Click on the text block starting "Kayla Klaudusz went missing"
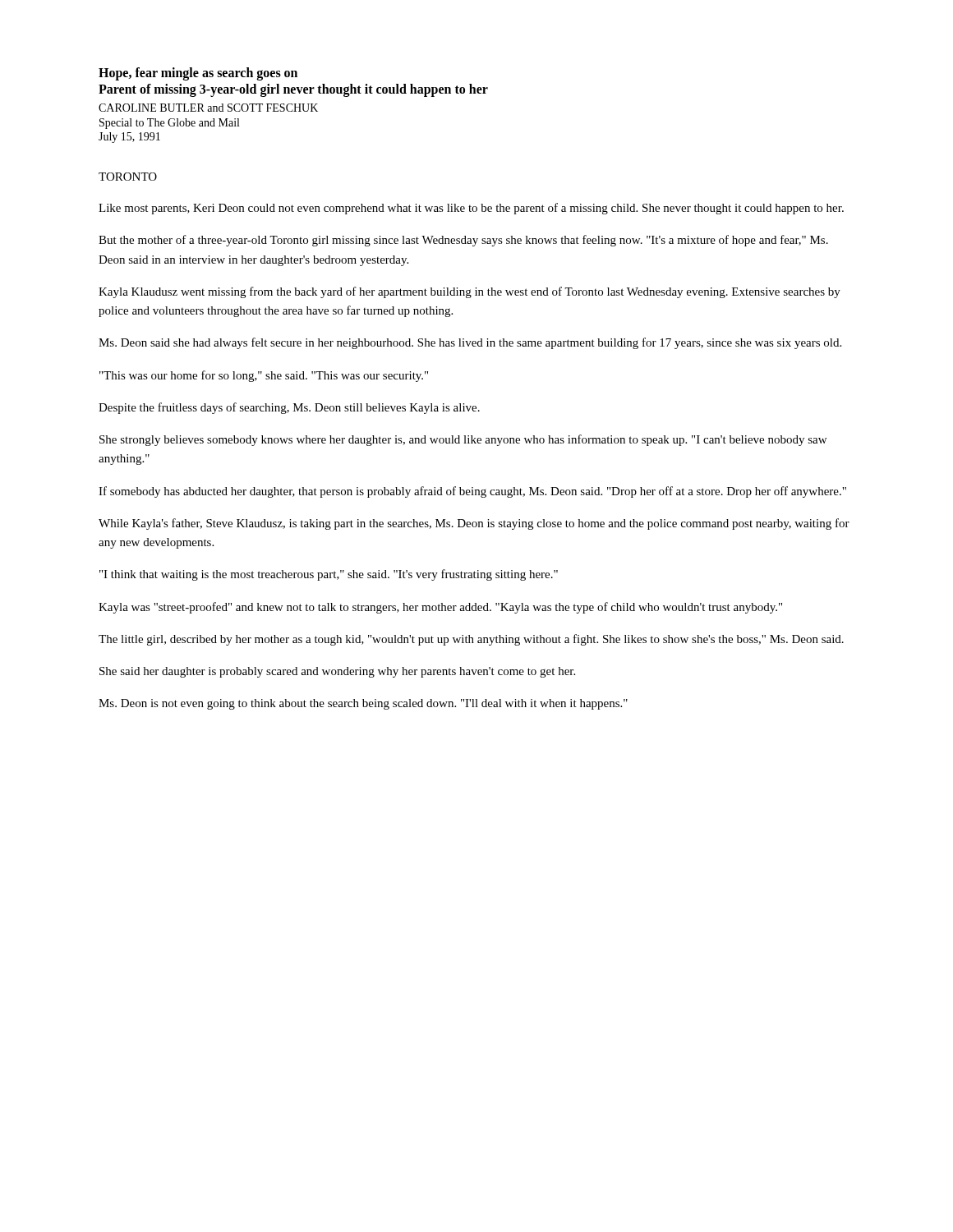 tap(469, 301)
